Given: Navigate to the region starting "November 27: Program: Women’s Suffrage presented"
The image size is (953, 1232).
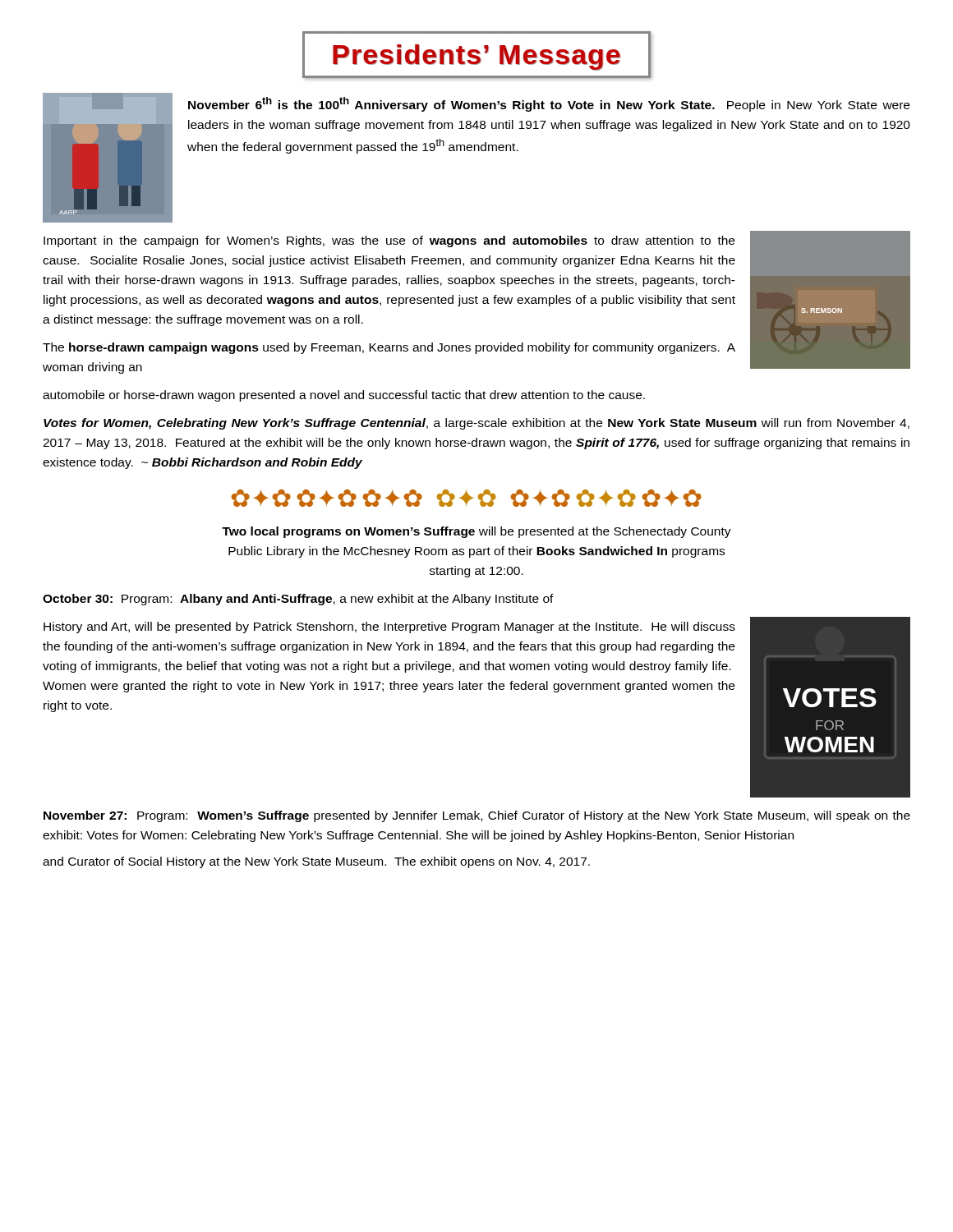Looking at the screenshot, I should coord(476,825).
